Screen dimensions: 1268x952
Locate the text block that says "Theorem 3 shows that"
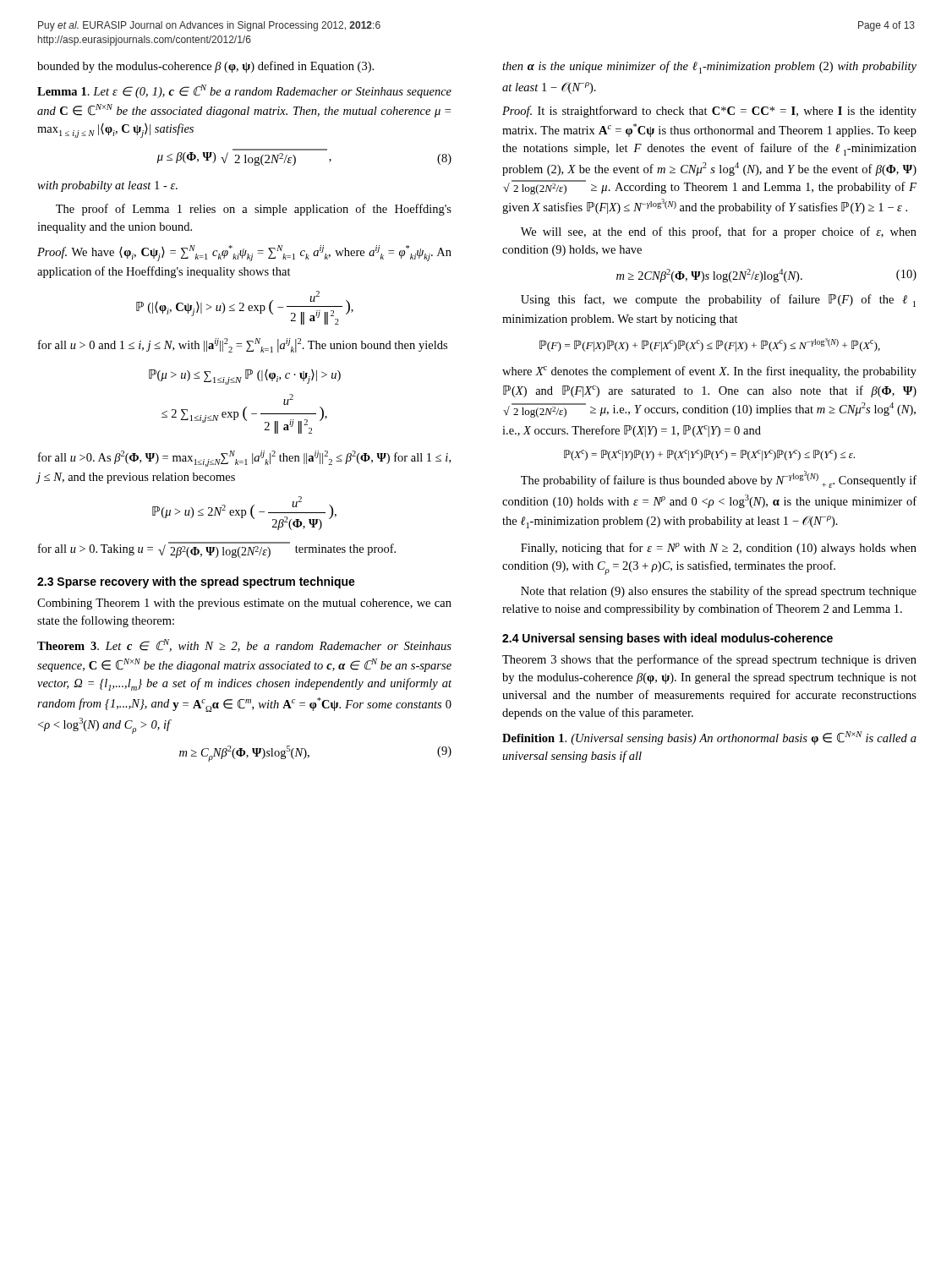pos(709,687)
